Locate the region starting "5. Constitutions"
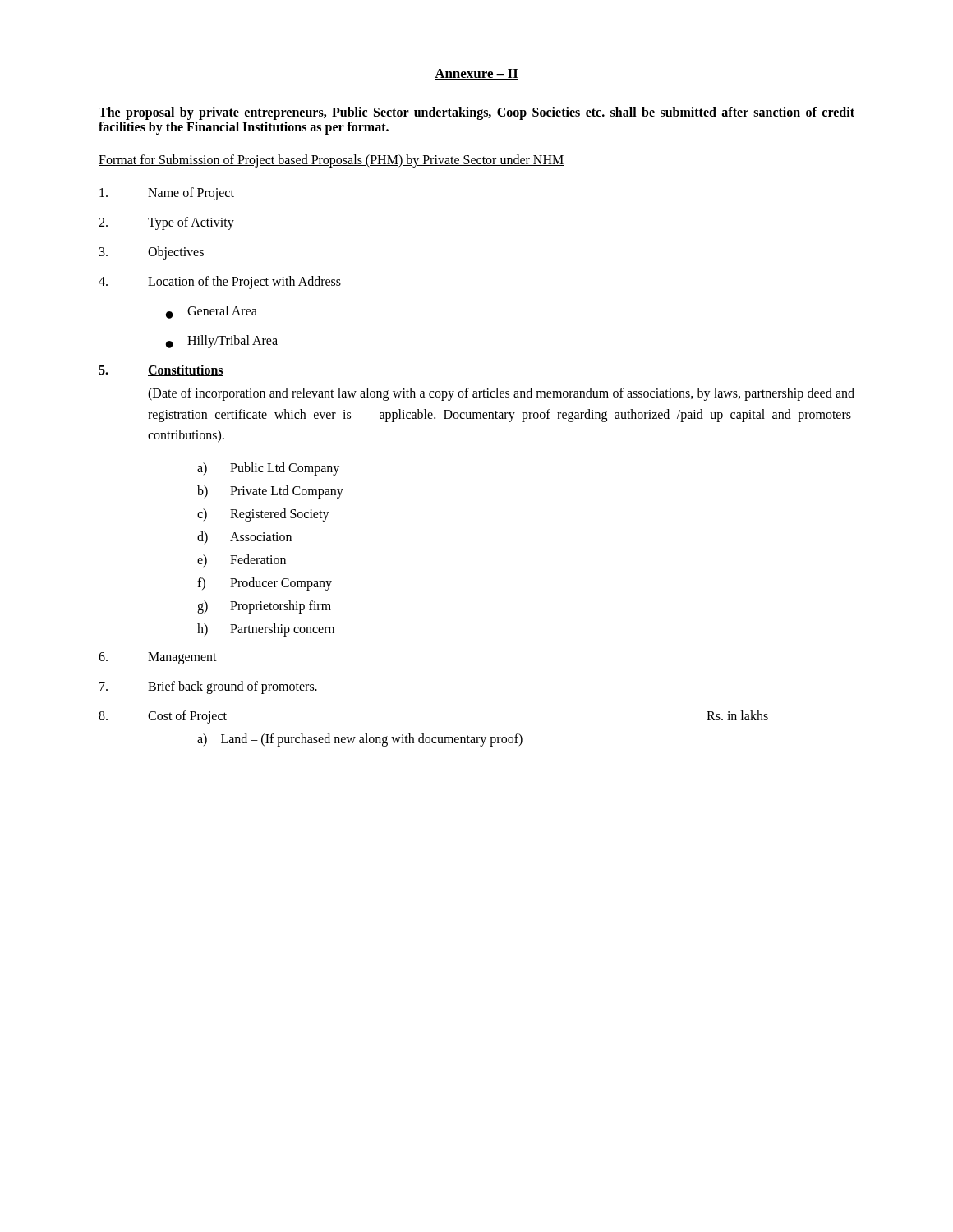Viewport: 953px width, 1232px height. tap(161, 370)
